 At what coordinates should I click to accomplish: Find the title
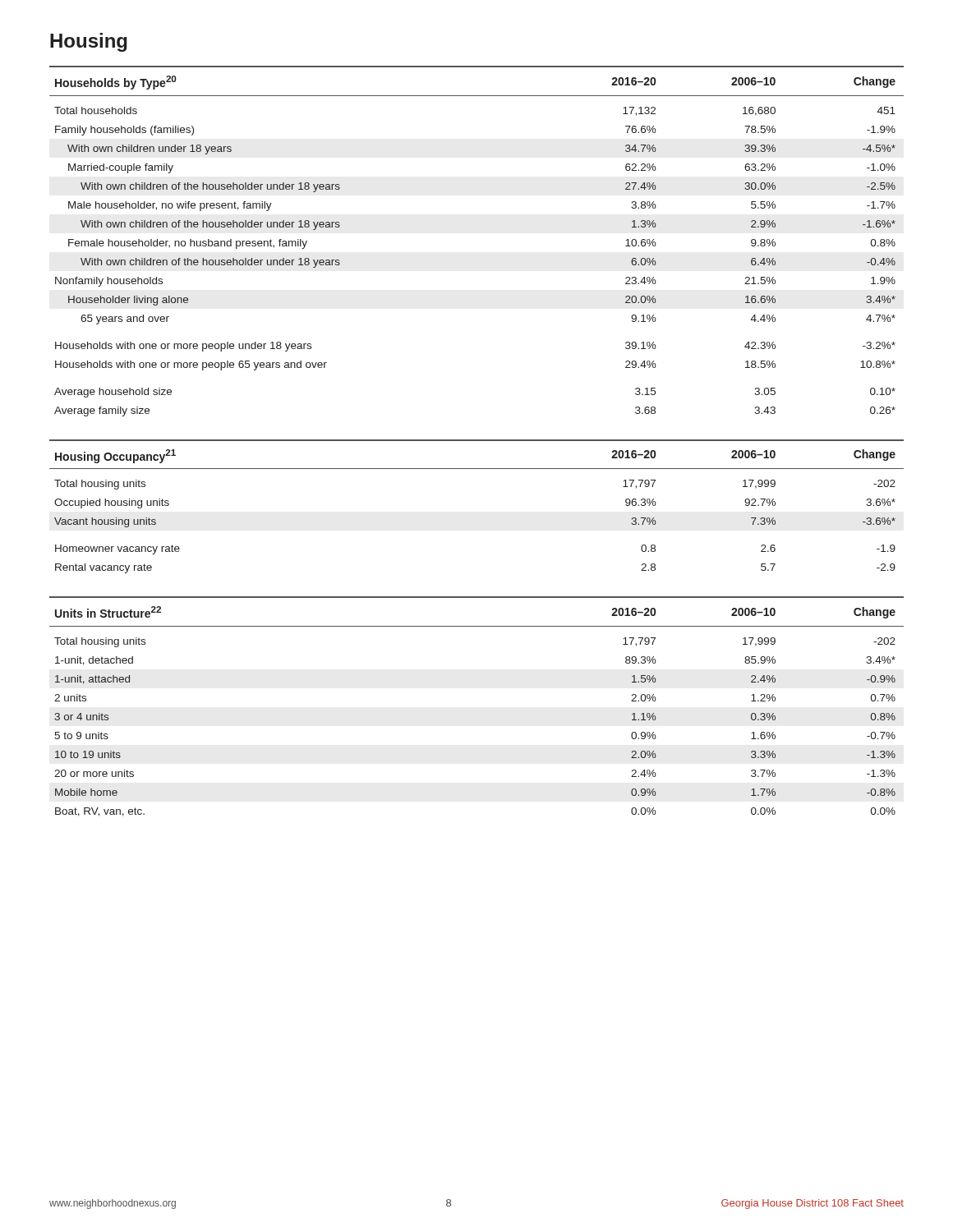pyautogui.click(x=89, y=41)
